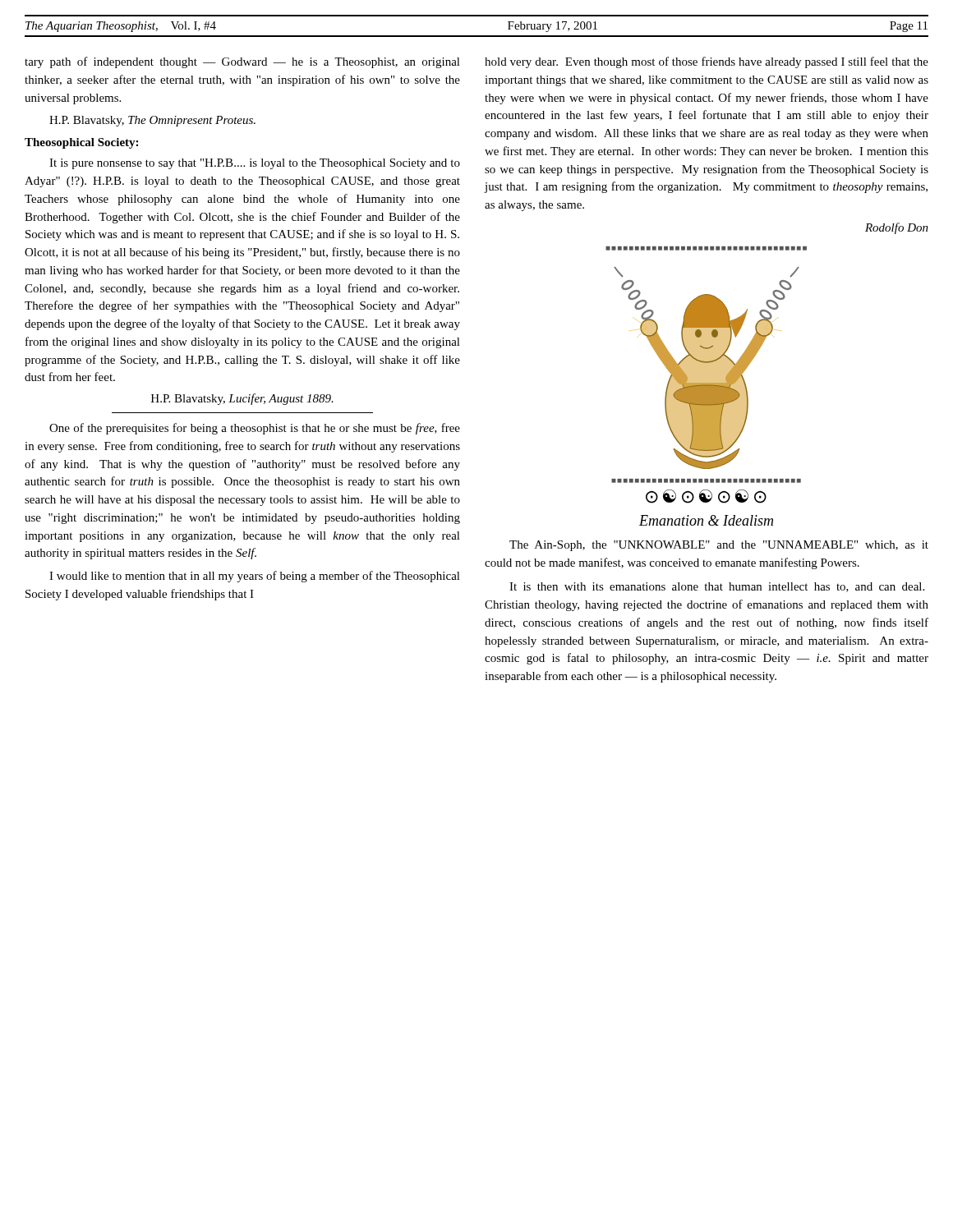Click on the text block starting "H.P. Blavatsky, The"
Image resolution: width=953 pixels, height=1232 pixels.
click(153, 120)
